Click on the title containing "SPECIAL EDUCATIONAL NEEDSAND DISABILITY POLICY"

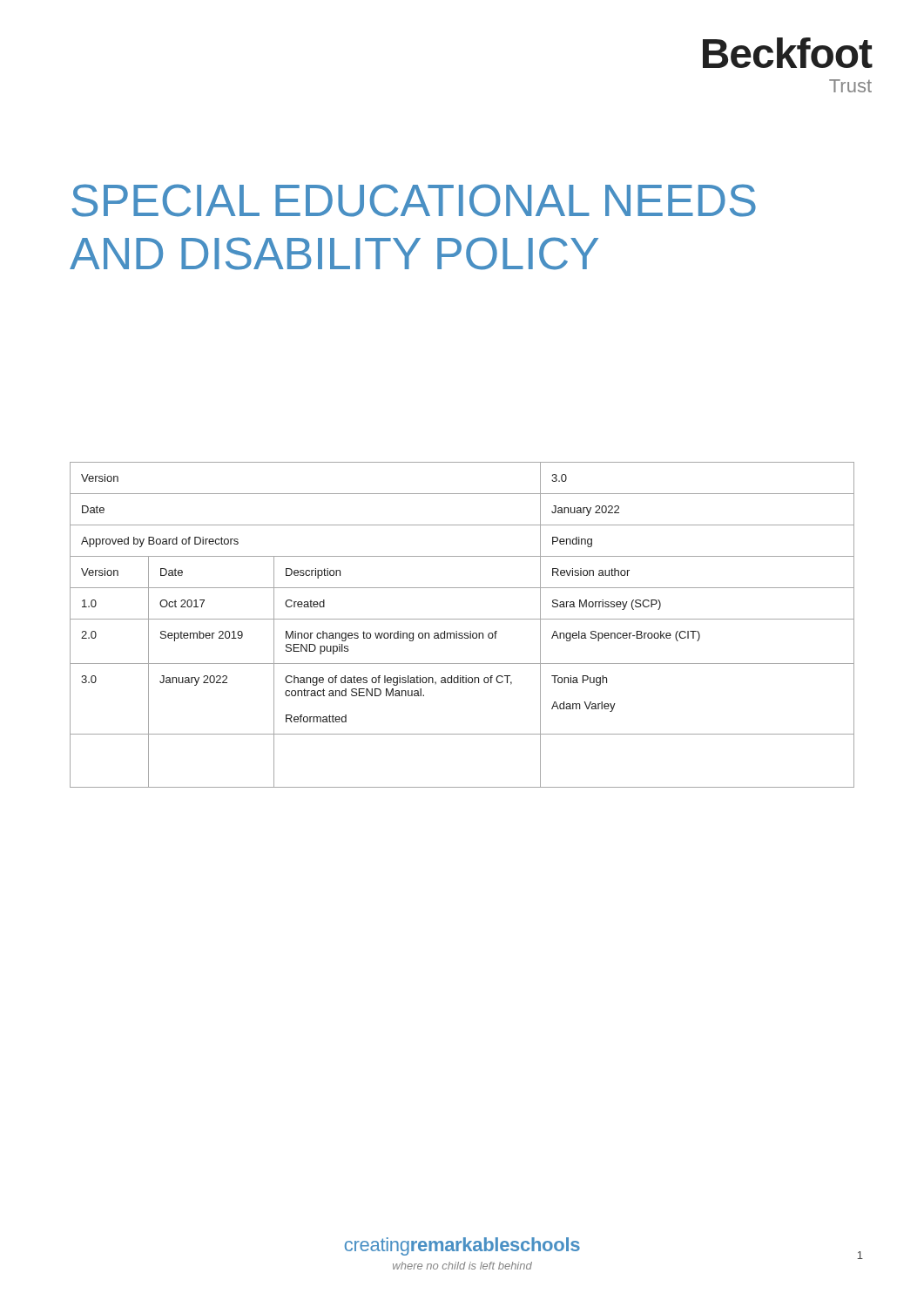pos(462,228)
